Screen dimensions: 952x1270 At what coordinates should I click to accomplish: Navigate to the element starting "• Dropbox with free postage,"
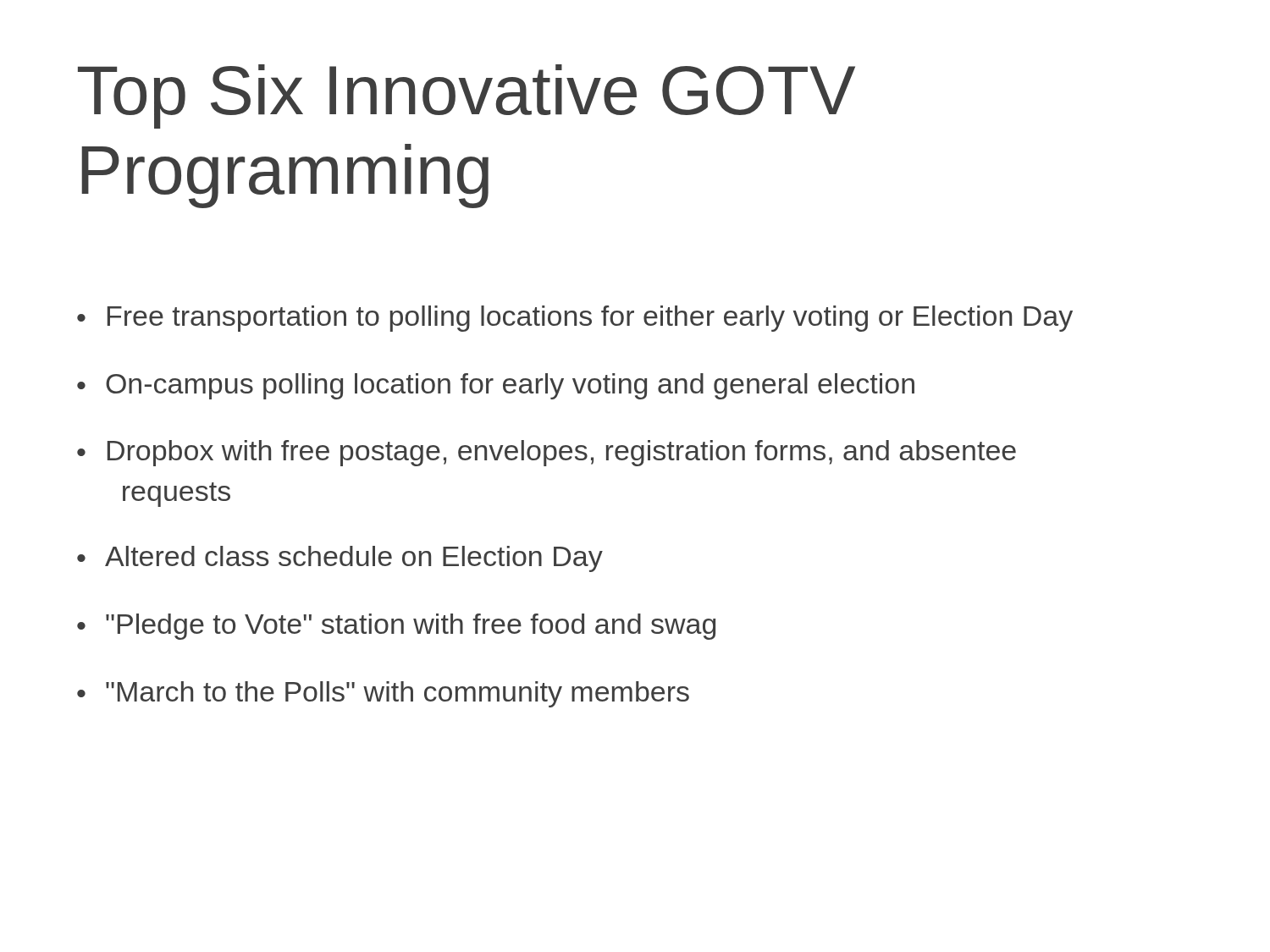pyautogui.click(x=547, y=471)
